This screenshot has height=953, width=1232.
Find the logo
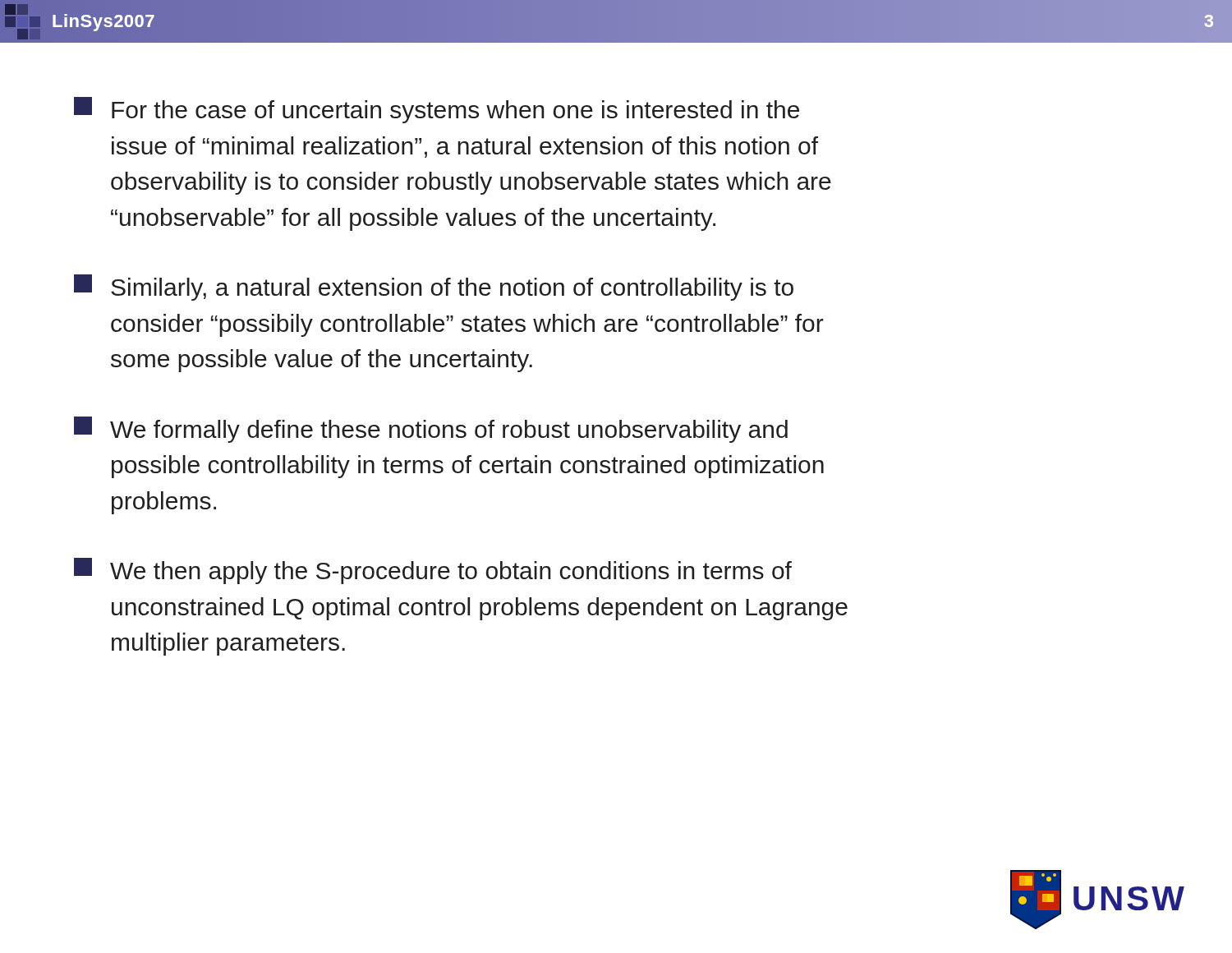click(x=1097, y=899)
